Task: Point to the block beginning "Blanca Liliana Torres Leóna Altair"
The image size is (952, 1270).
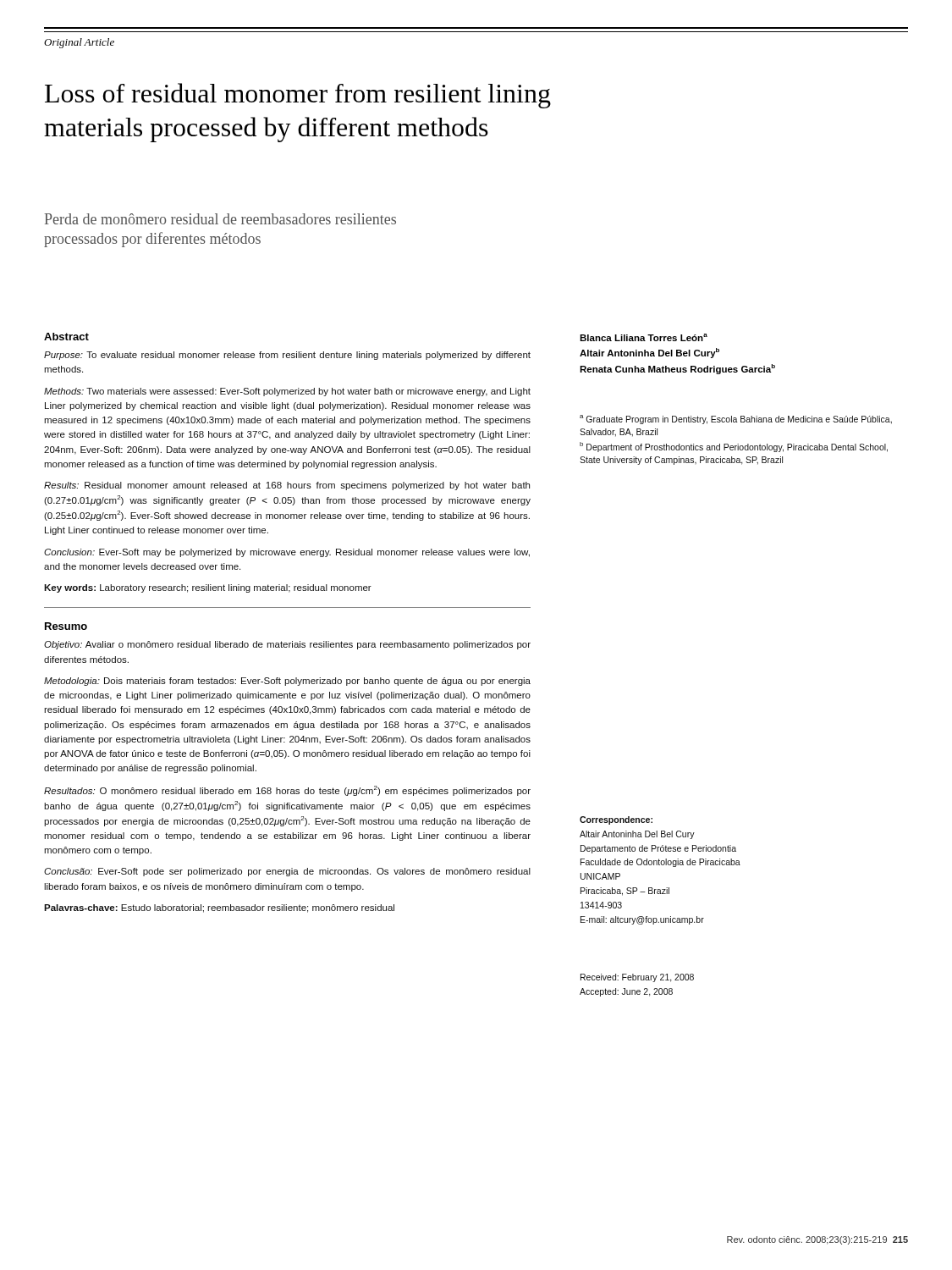Action: click(677, 353)
